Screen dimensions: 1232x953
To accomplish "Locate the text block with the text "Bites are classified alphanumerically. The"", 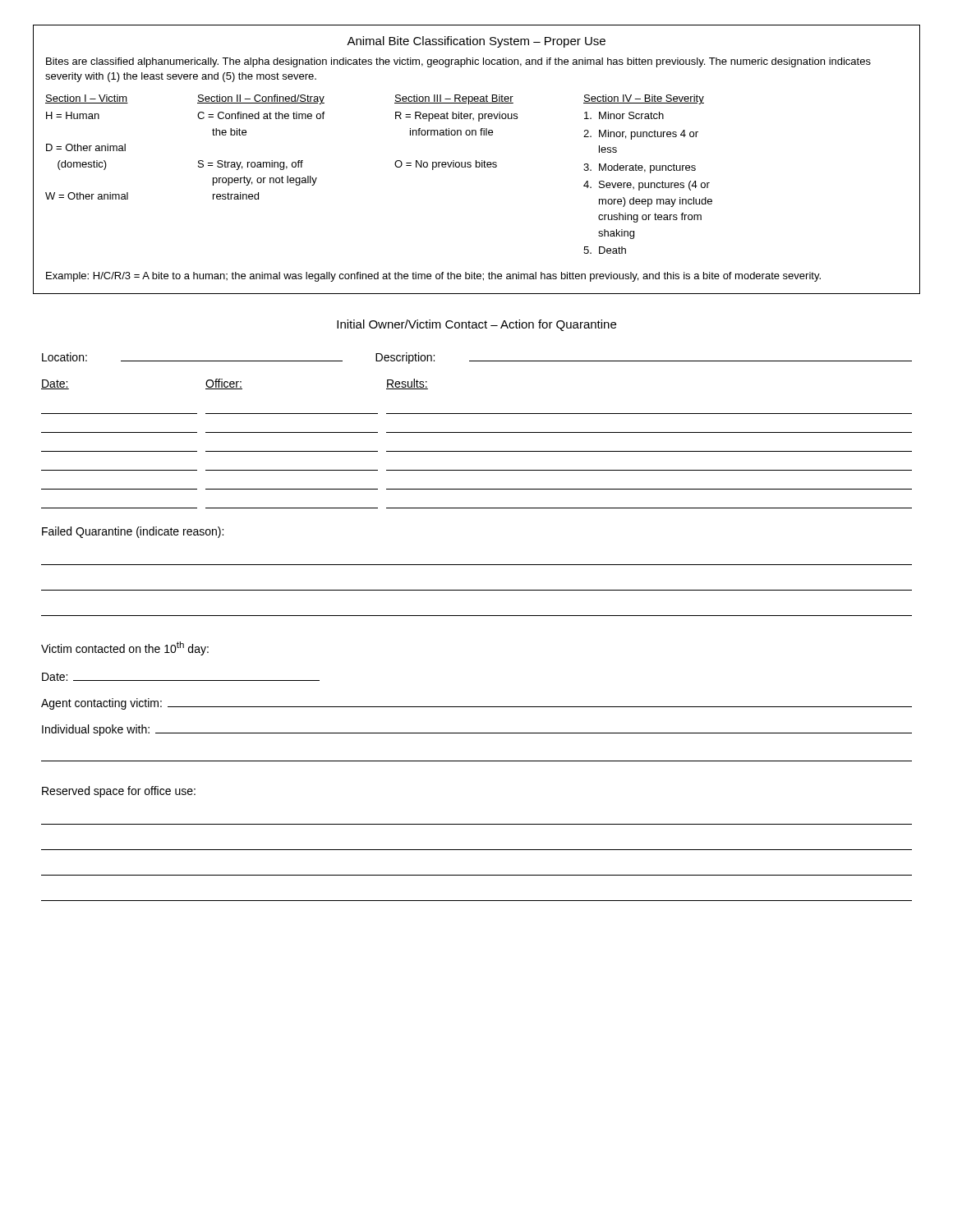I will [x=458, y=69].
